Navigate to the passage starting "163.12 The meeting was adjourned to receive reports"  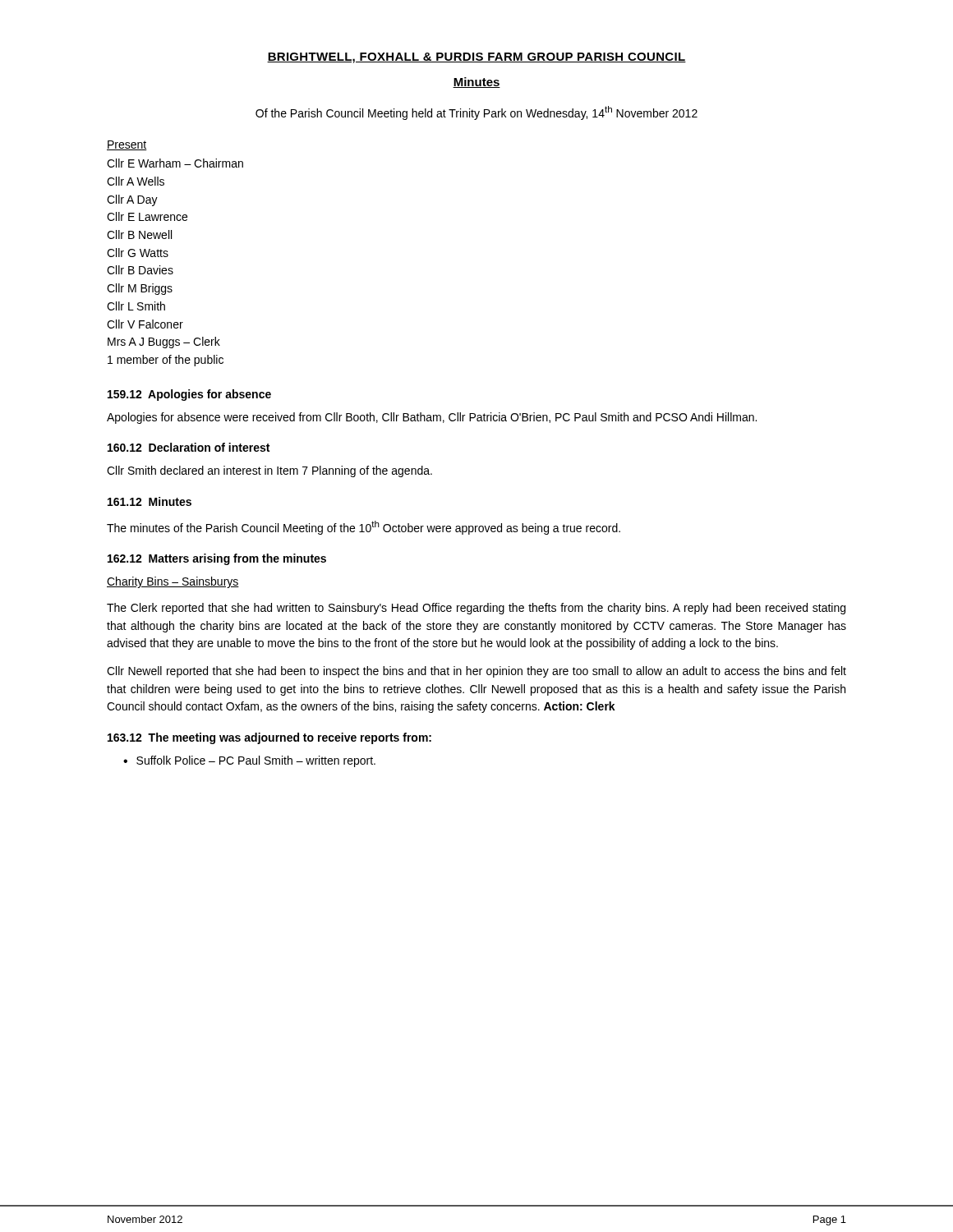[x=270, y=738]
